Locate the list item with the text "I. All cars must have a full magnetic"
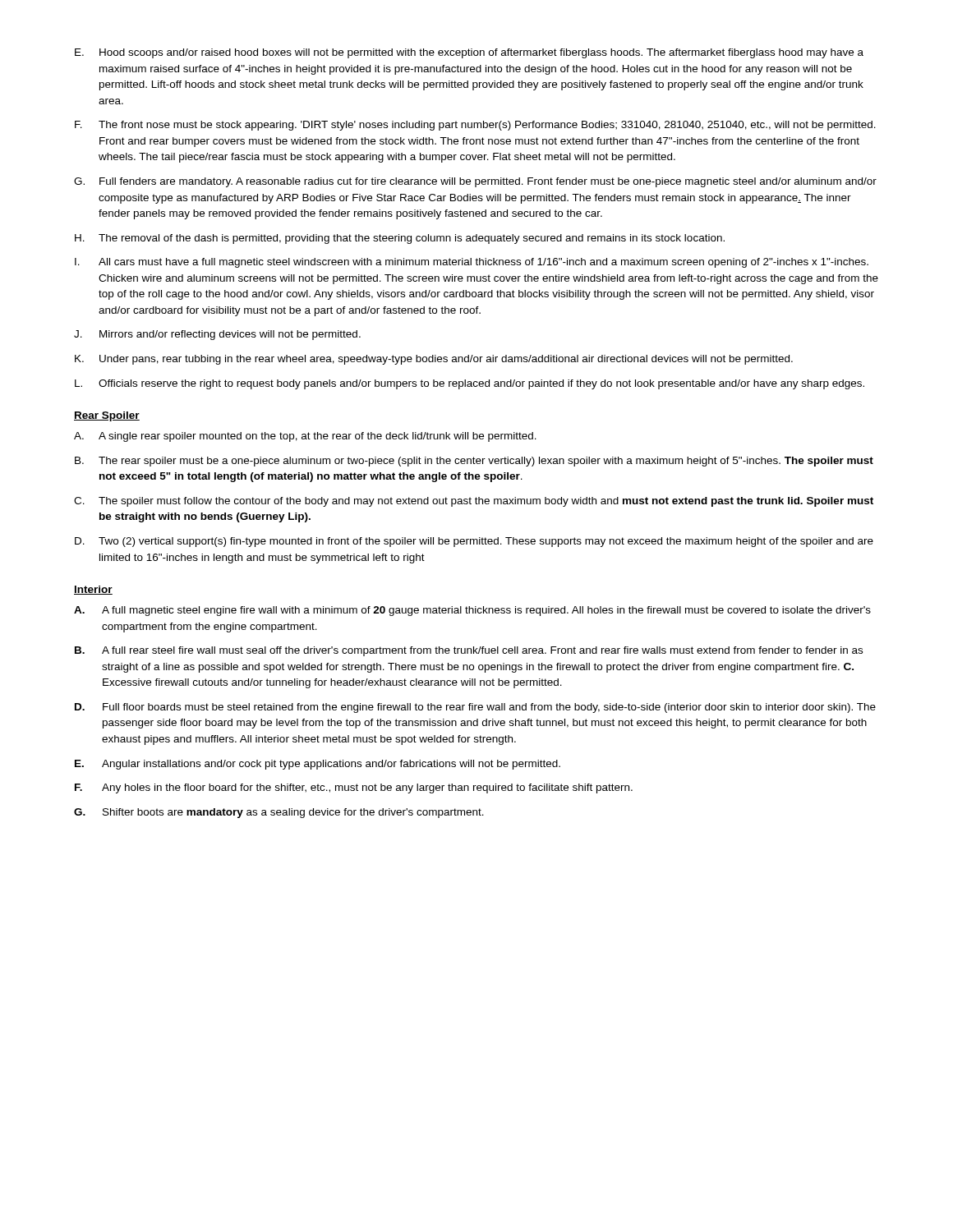 (476, 286)
